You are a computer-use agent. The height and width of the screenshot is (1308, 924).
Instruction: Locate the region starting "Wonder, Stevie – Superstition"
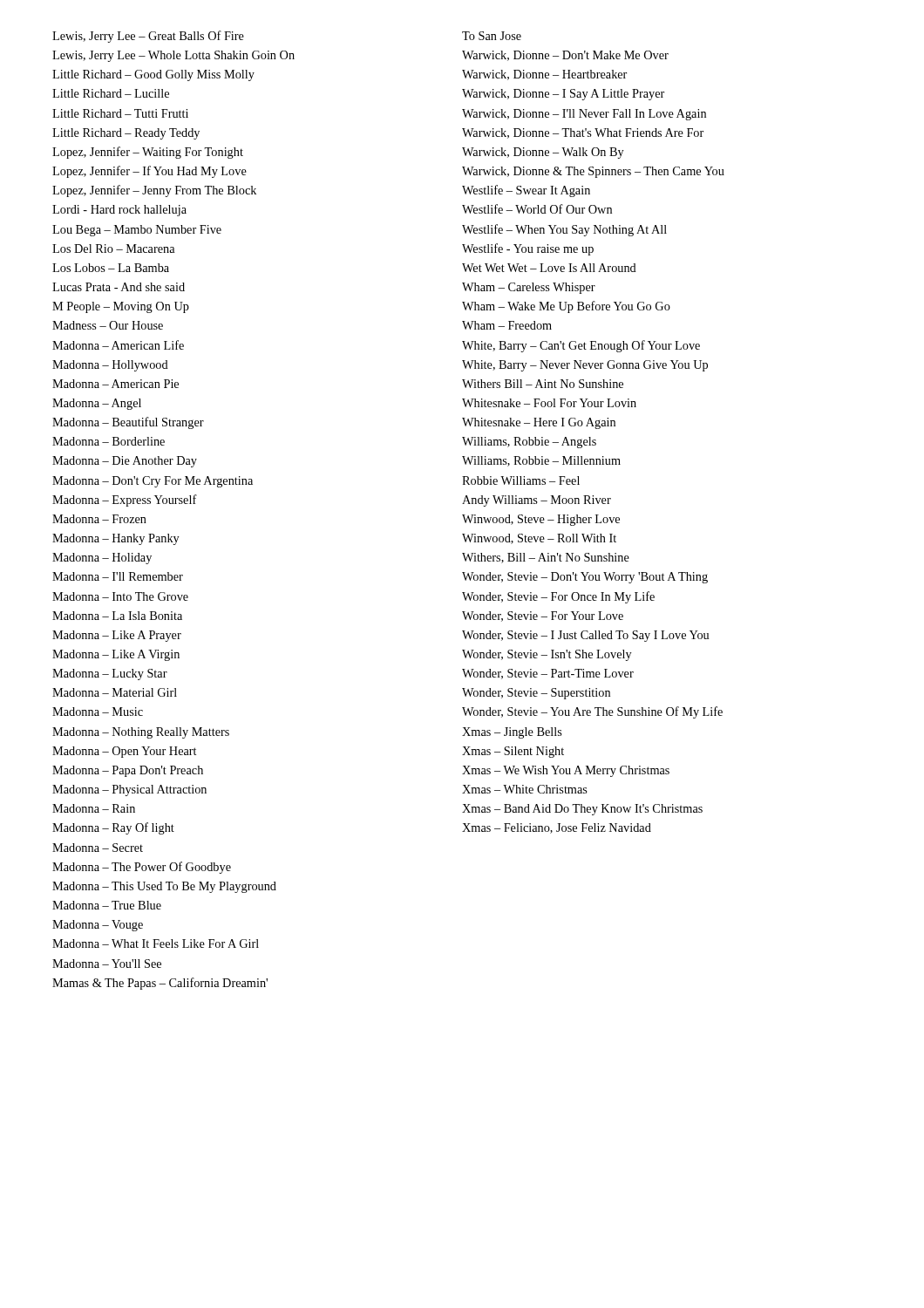click(x=536, y=693)
